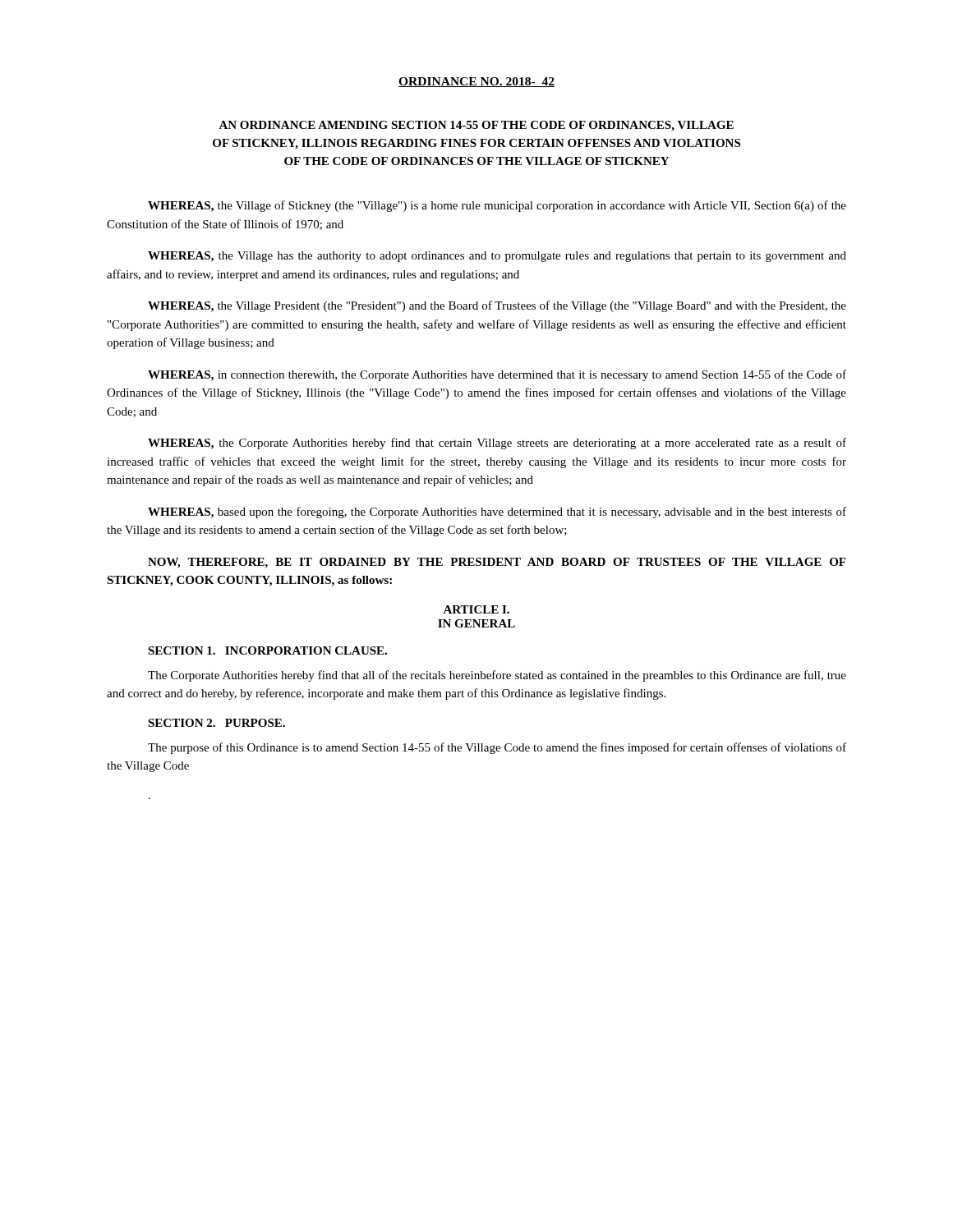Find the section header on this page that starts "AN ORDINANCE AMENDING SECTION 14-55 OF"
The image size is (953, 1232).
point(476,143)
